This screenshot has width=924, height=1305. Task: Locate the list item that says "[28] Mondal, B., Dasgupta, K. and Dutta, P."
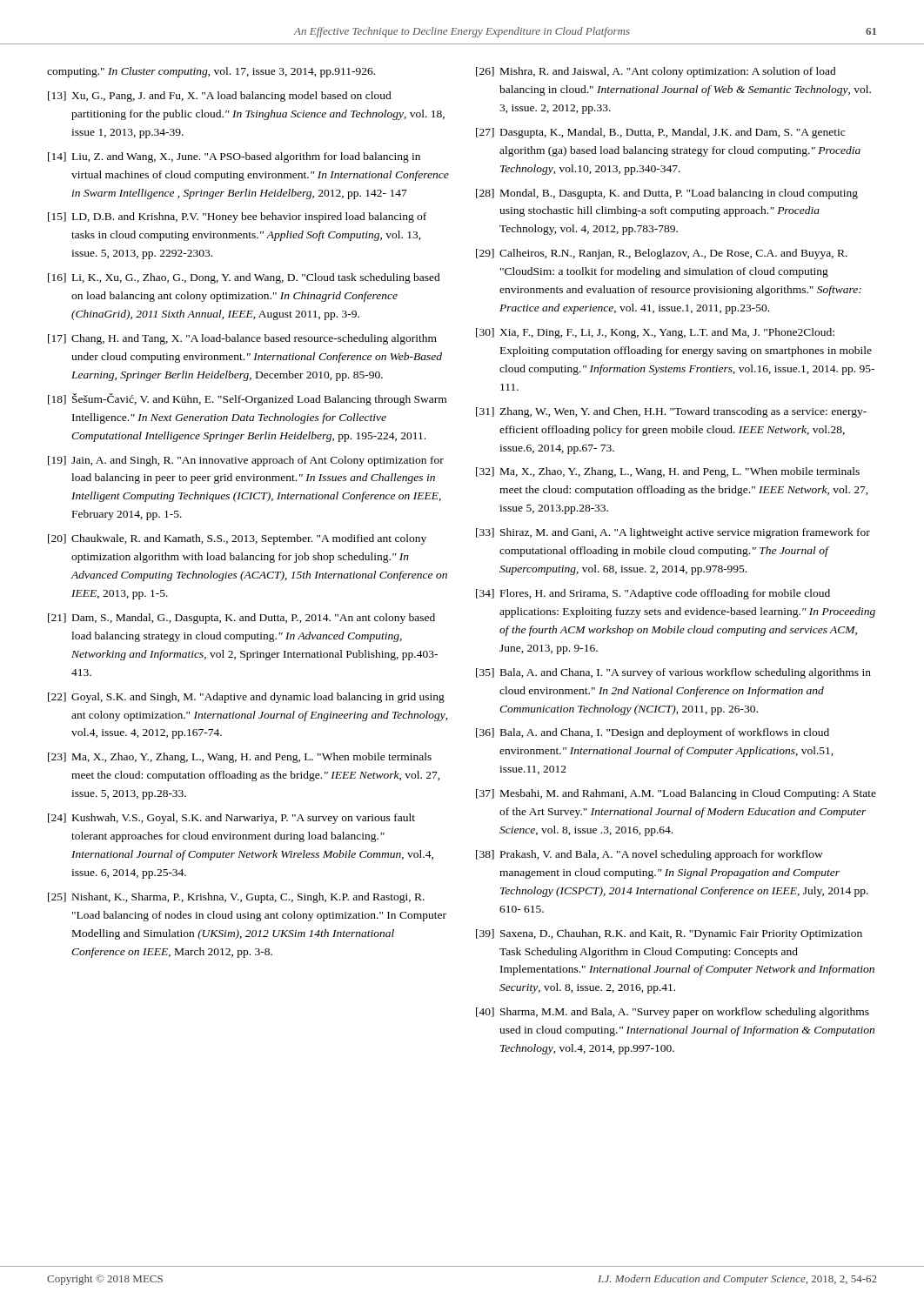point(676,211)
